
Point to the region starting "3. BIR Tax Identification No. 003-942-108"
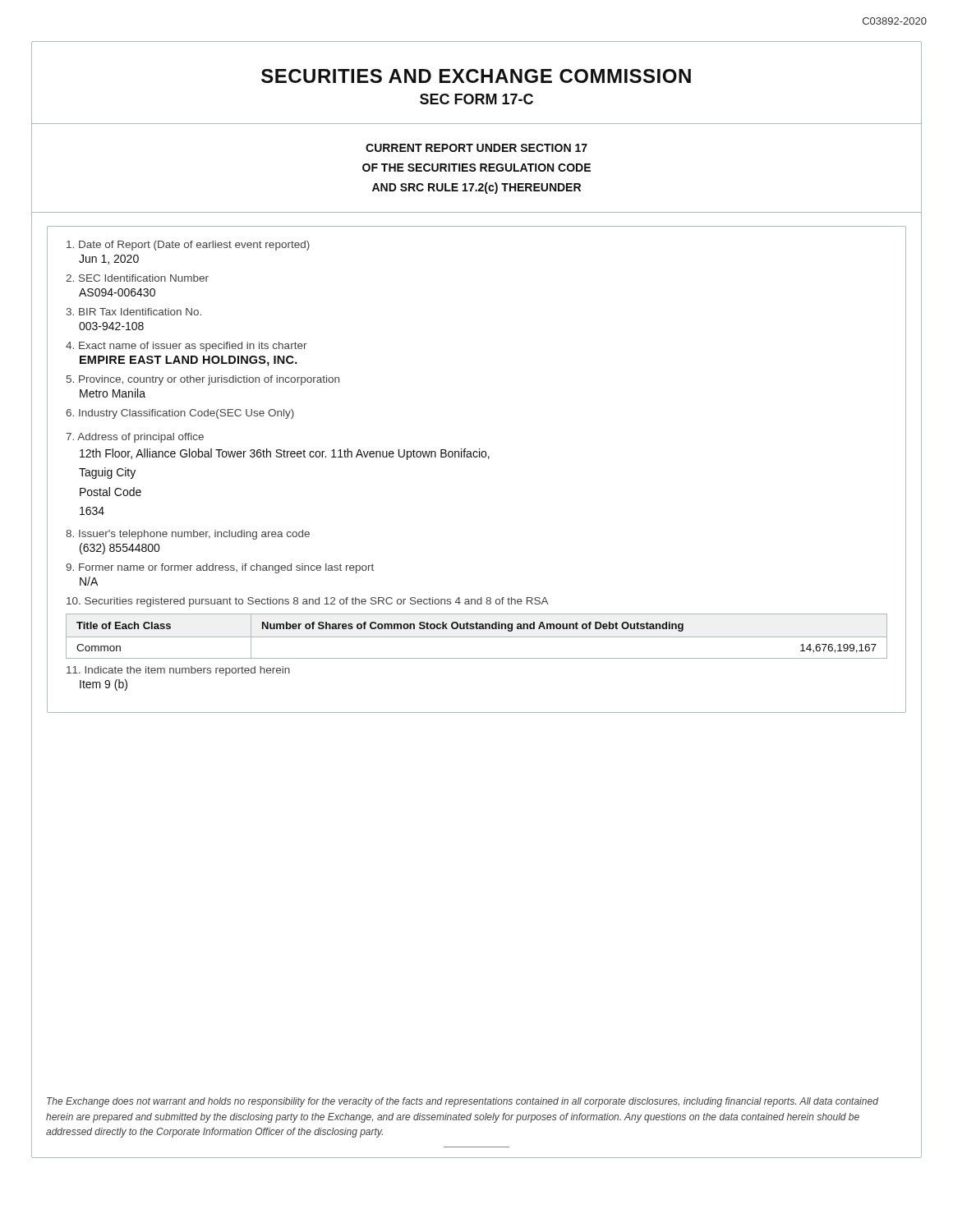(x=134, y=312)
